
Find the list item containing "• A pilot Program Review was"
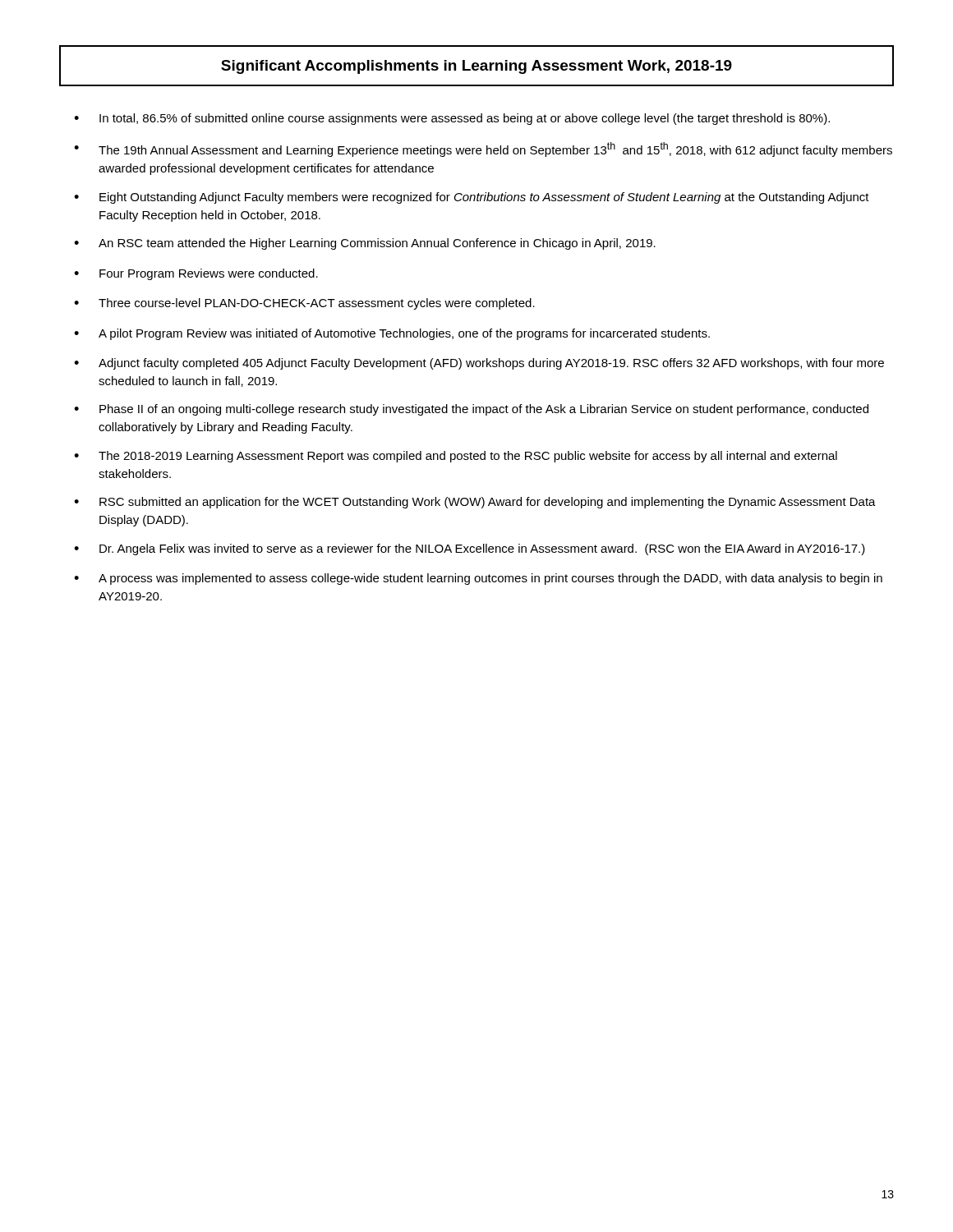pos(484,334)
